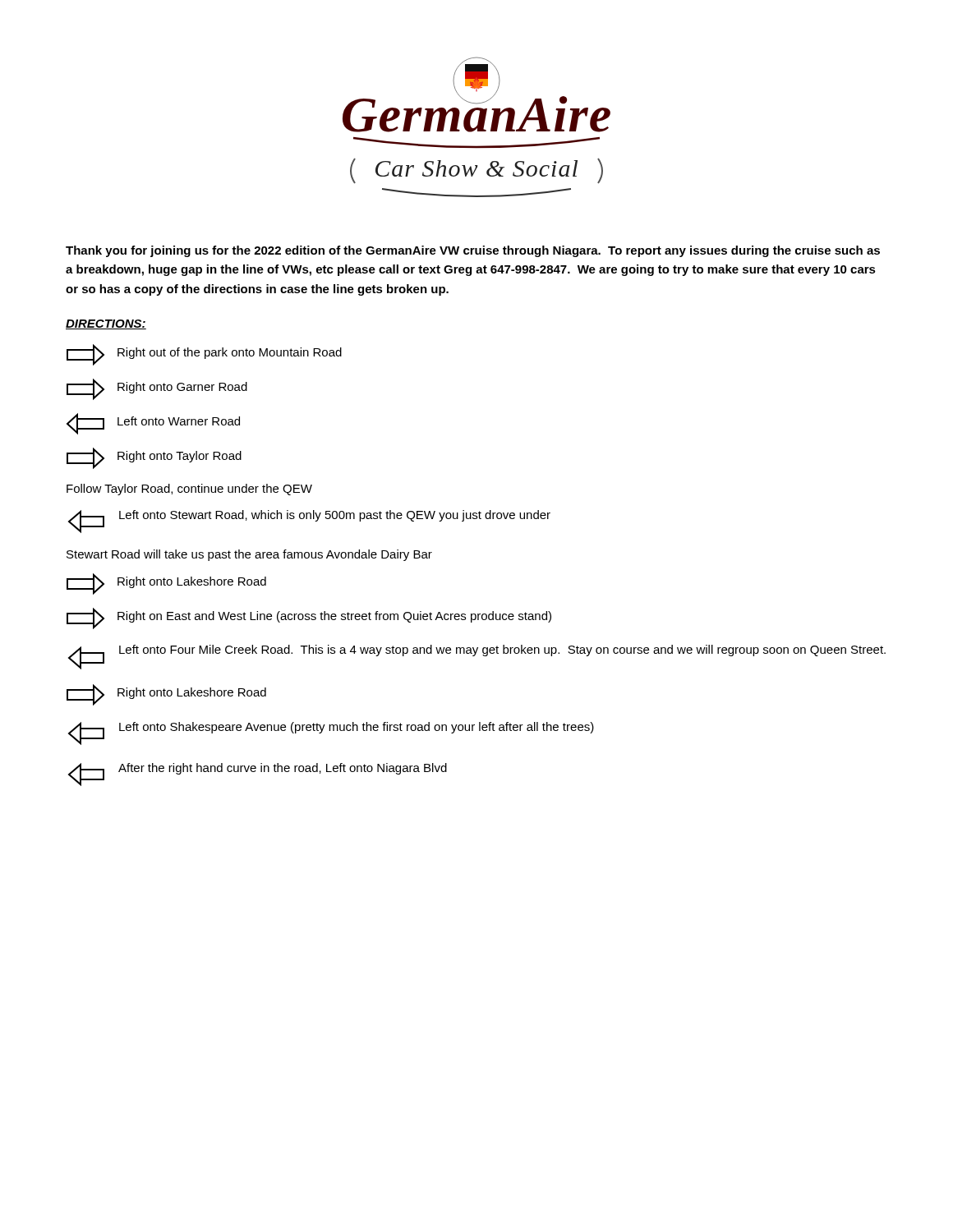This screenshot has height=1232, width=953.
Task: Locate the block of text that opens with "Left onto Stewart Road,"
Action: click(308, 522)
